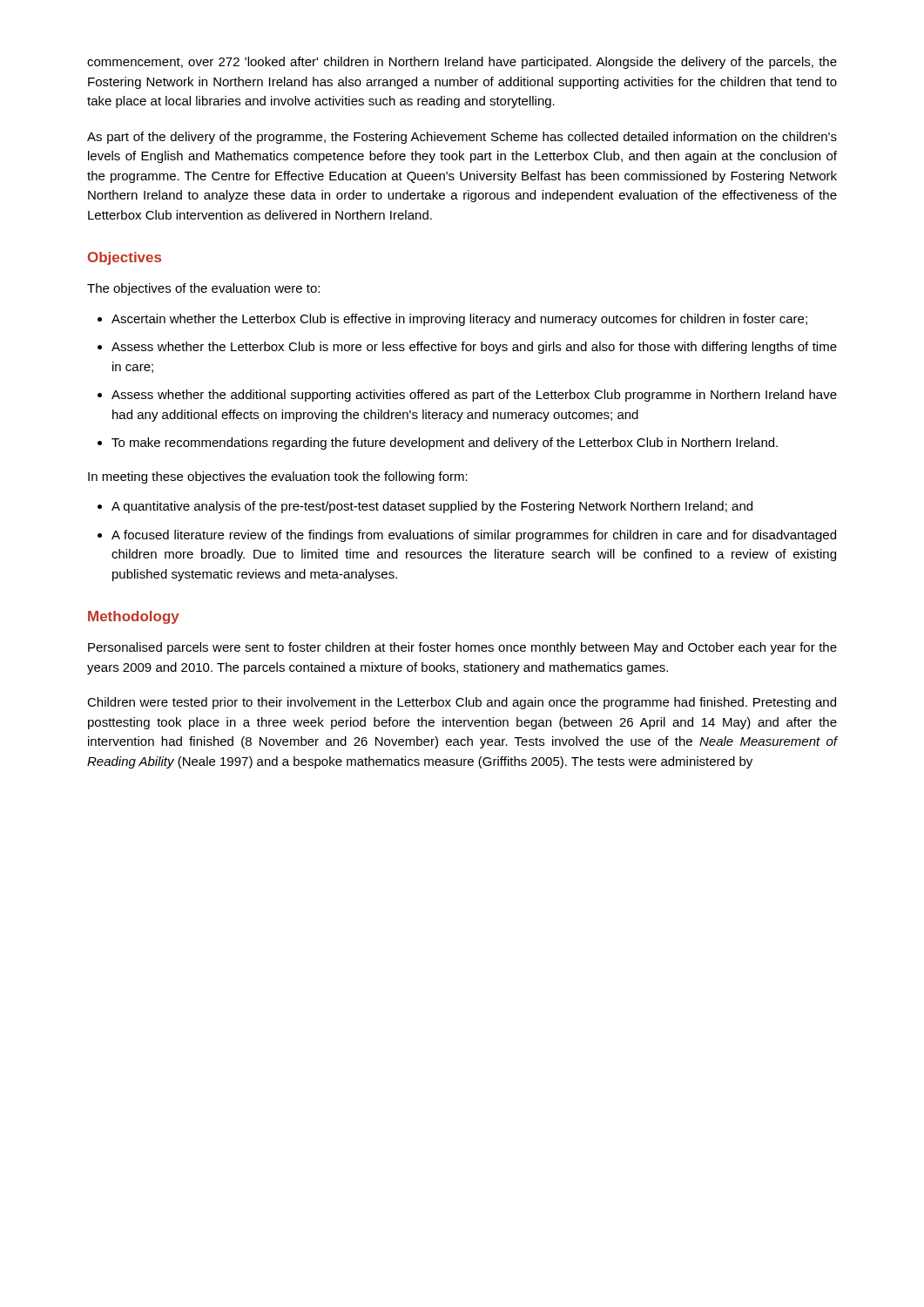Image resolution: width=924 pixels, height=1307 pixels.
Task: Navigate to the element starting "Personalised parcels were sent"
Action: [x=462, y=657]
